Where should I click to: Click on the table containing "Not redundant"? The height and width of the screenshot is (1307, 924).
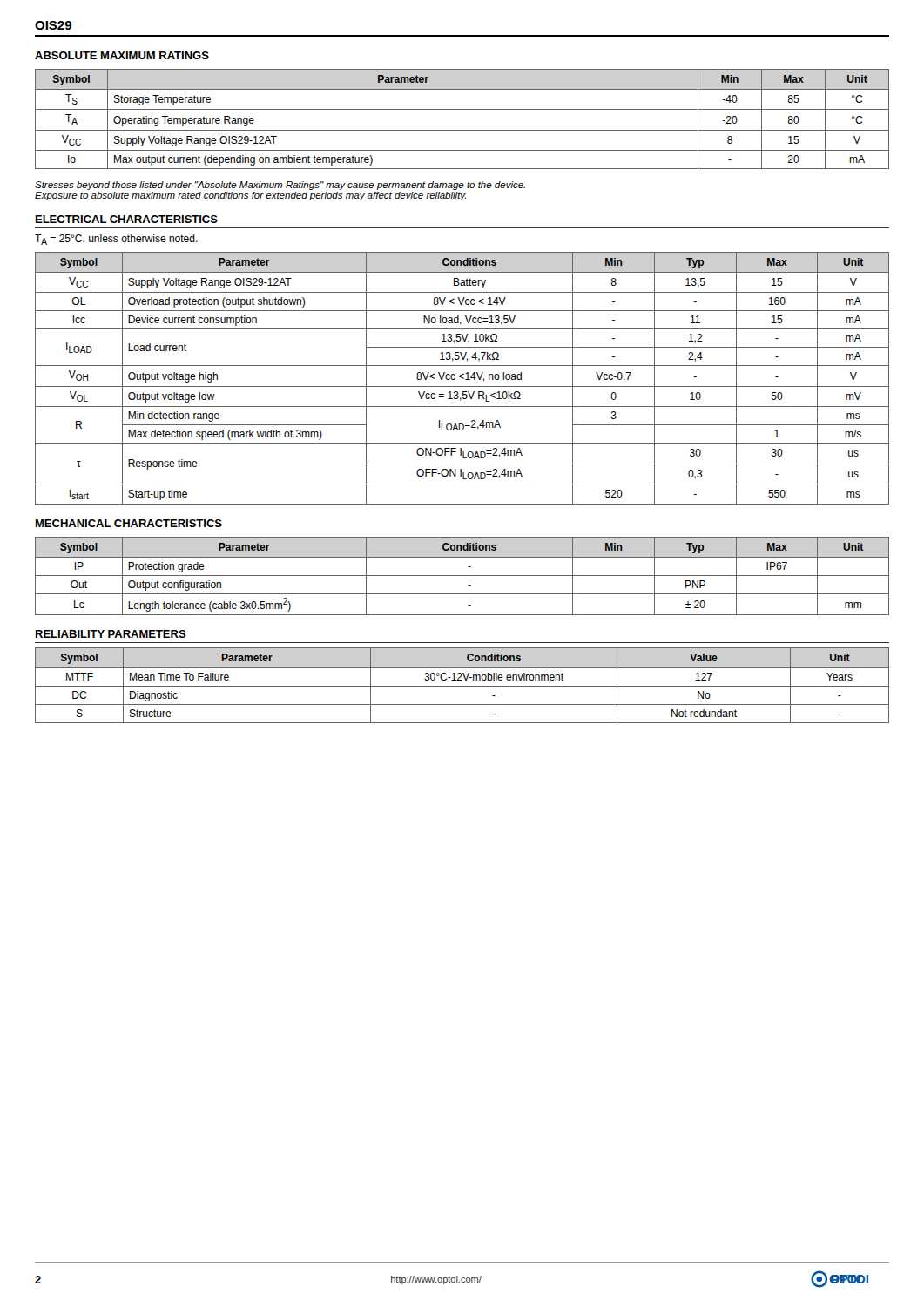pos(462,686)
